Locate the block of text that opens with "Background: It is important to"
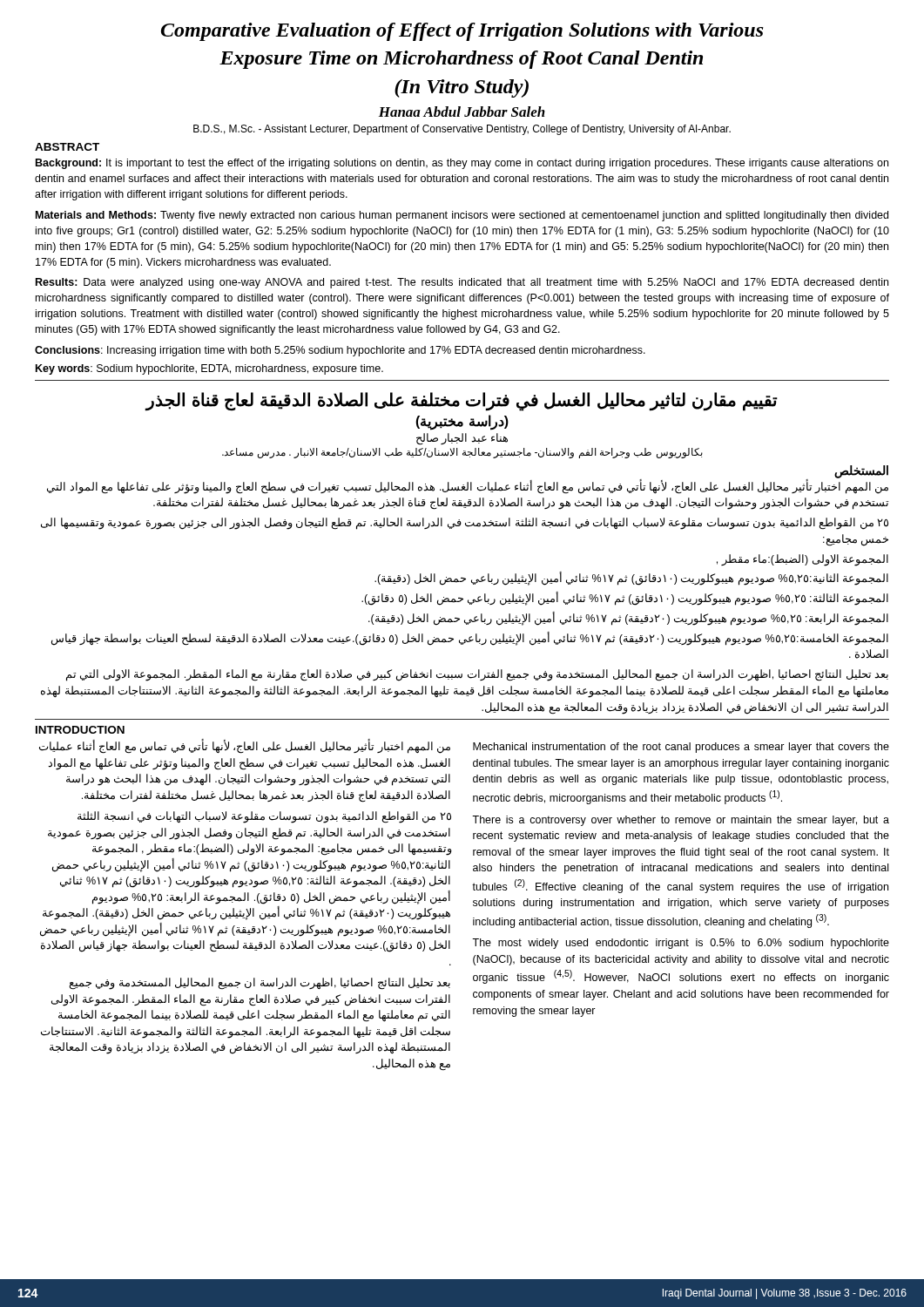Image resolution: width=924 pixels, height=1307 pixels. point(462,257)
